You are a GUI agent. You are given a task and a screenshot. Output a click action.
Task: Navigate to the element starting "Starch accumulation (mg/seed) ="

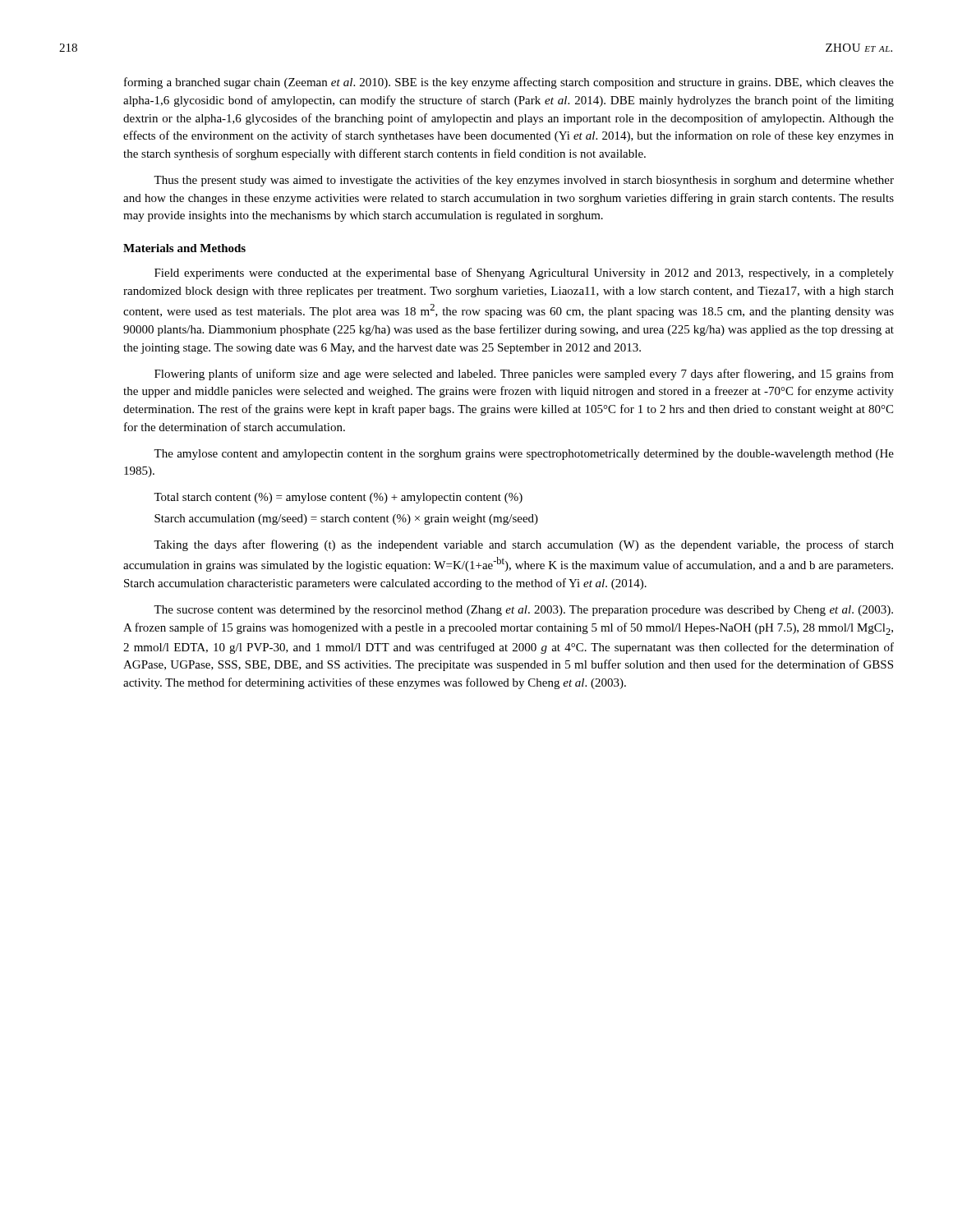coord(524,519)
